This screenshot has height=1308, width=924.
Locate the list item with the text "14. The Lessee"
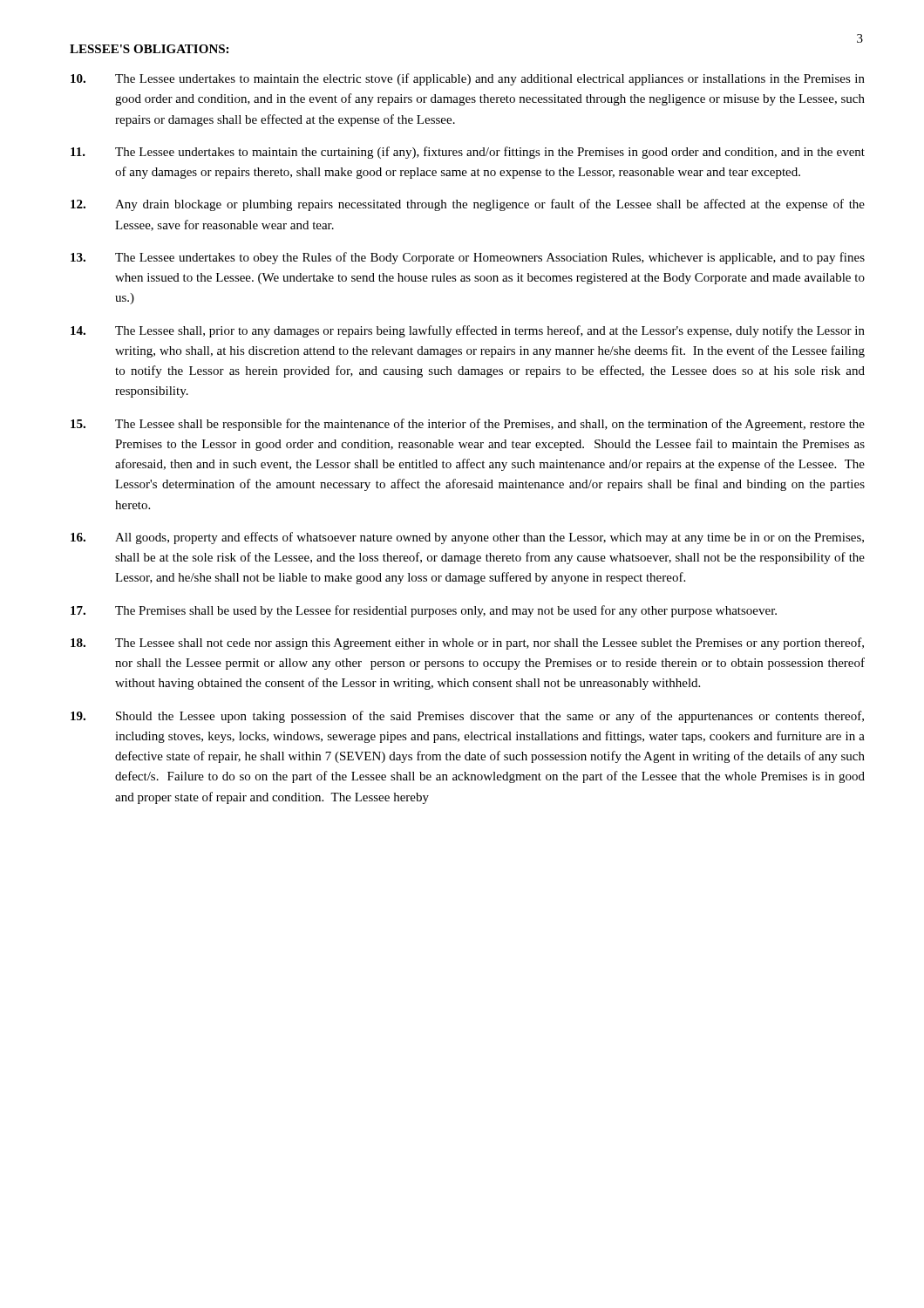click(467, 361)
